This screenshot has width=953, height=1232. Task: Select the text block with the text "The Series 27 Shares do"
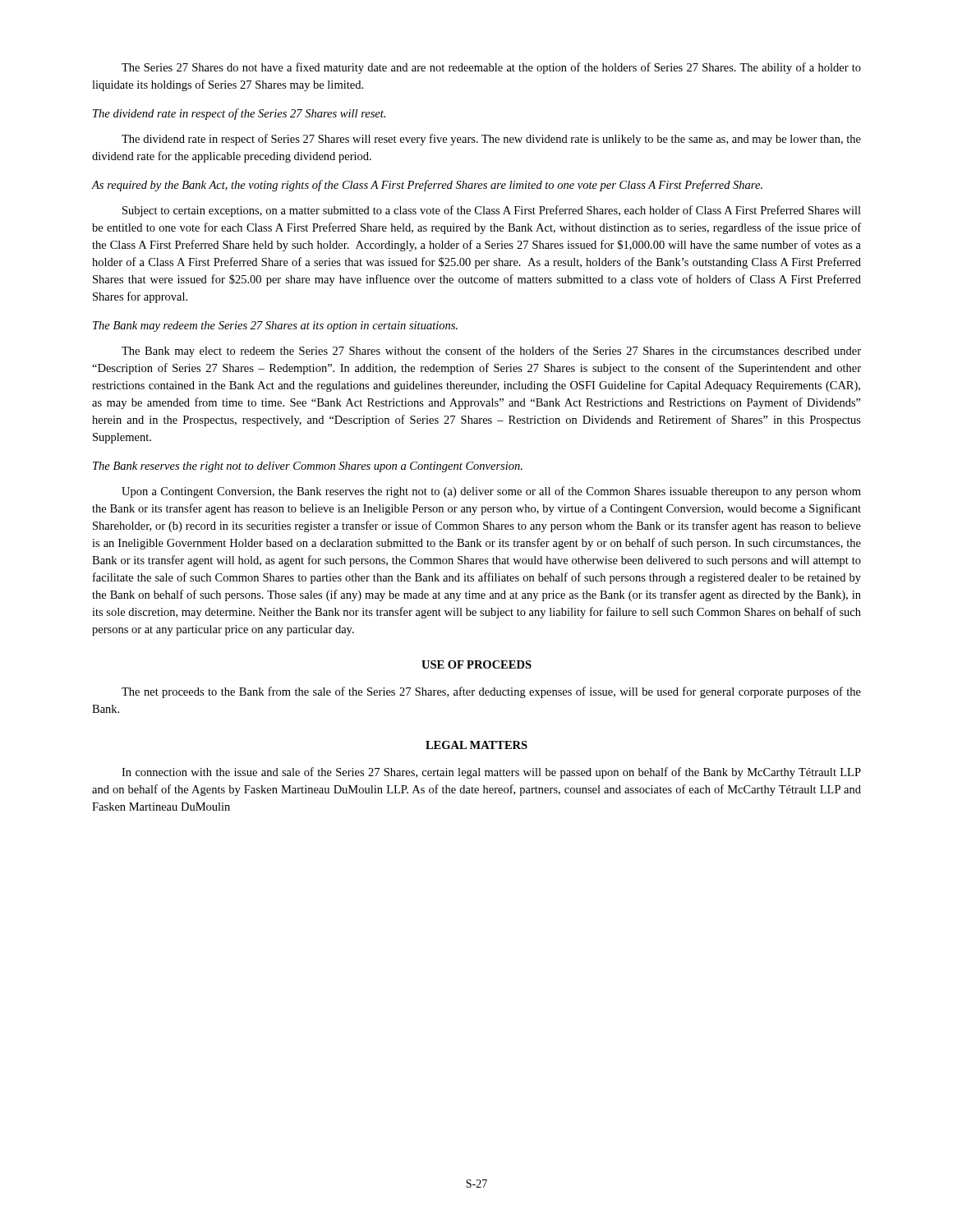coord(476,76)
